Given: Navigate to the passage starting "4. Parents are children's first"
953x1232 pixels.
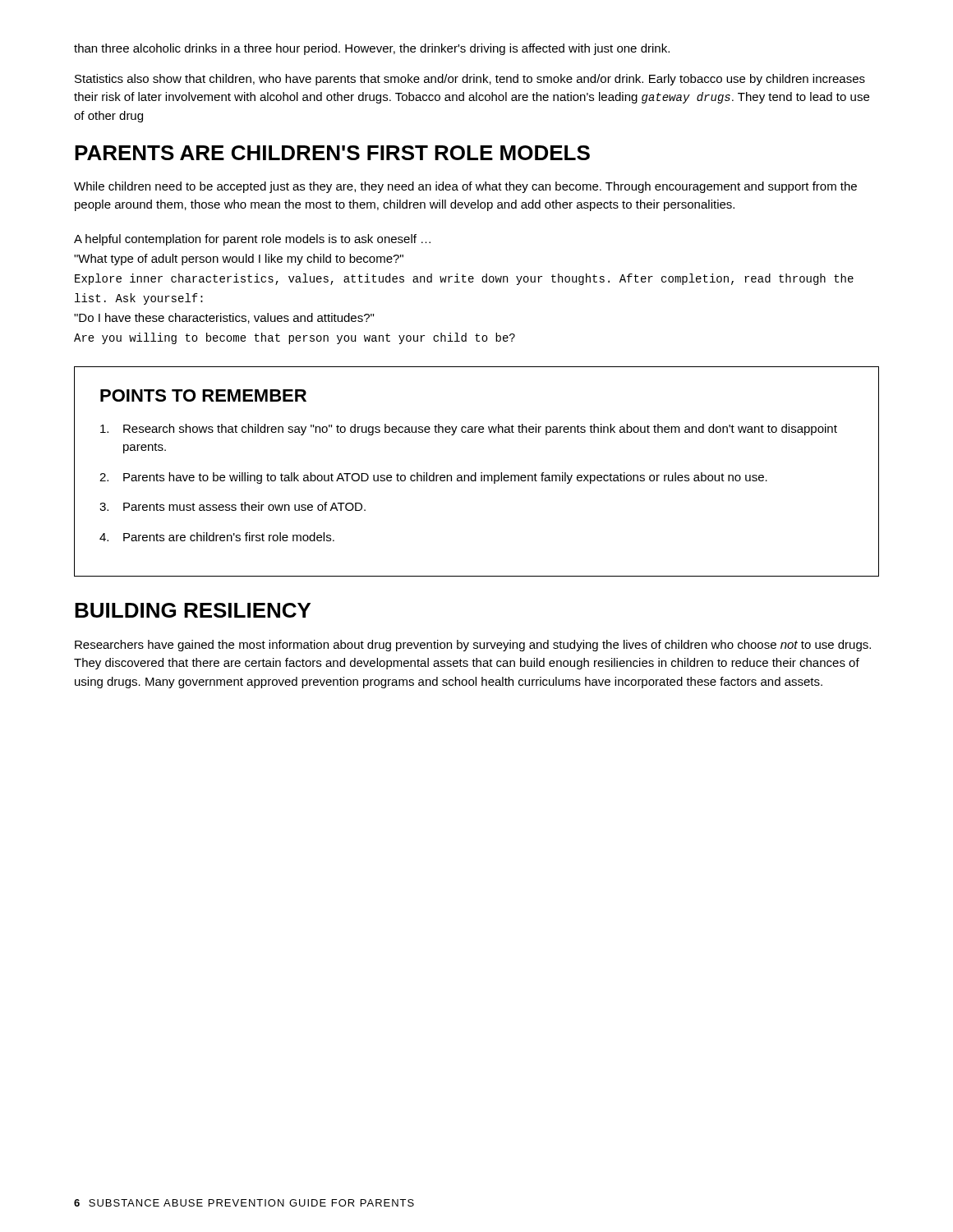Looking at the screenshot, I should coord(217,537).
